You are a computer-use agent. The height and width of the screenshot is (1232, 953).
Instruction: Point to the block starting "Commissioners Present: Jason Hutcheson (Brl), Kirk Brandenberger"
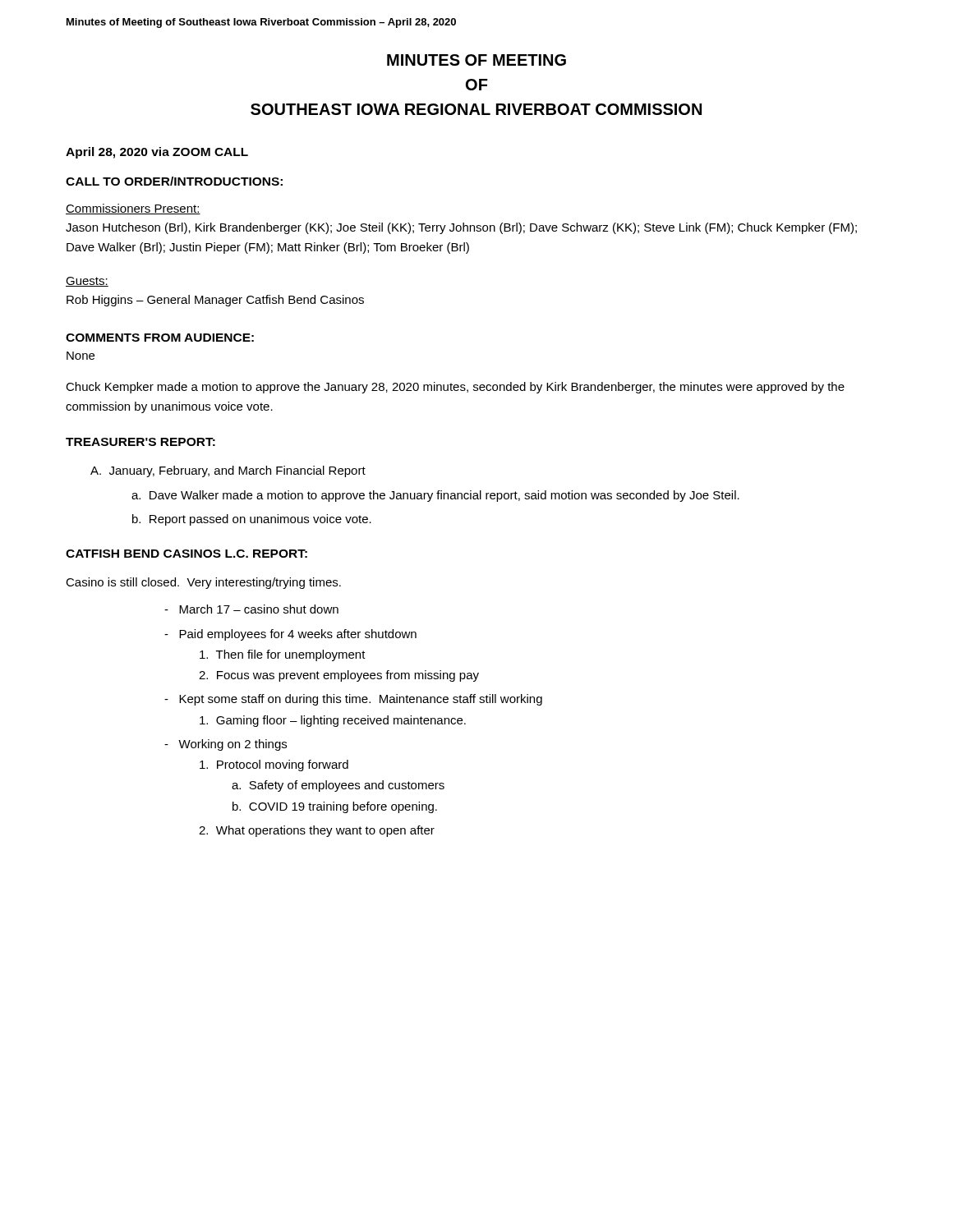462,227
